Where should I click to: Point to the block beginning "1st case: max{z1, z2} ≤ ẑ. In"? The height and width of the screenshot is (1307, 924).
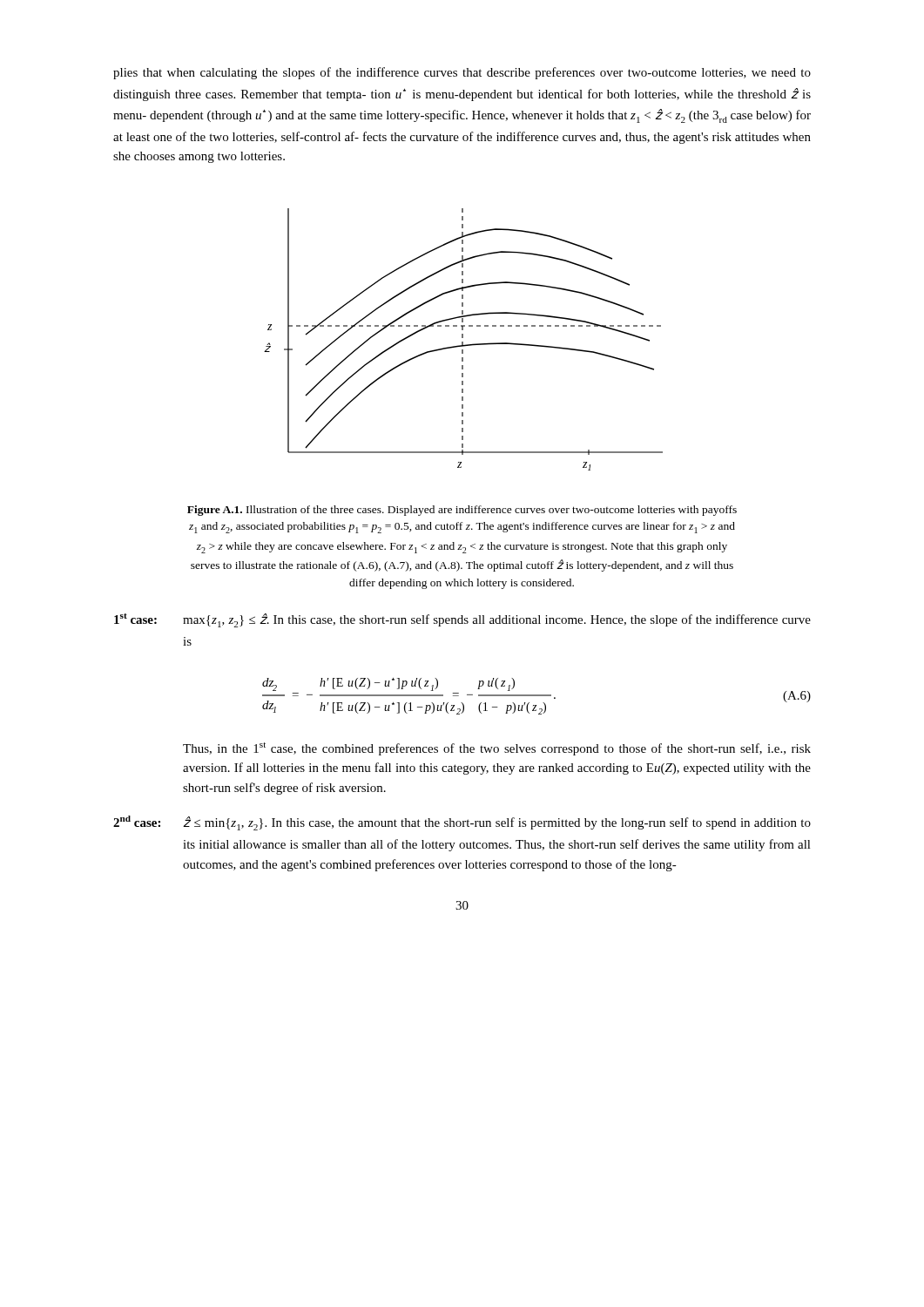coord(462,631)
